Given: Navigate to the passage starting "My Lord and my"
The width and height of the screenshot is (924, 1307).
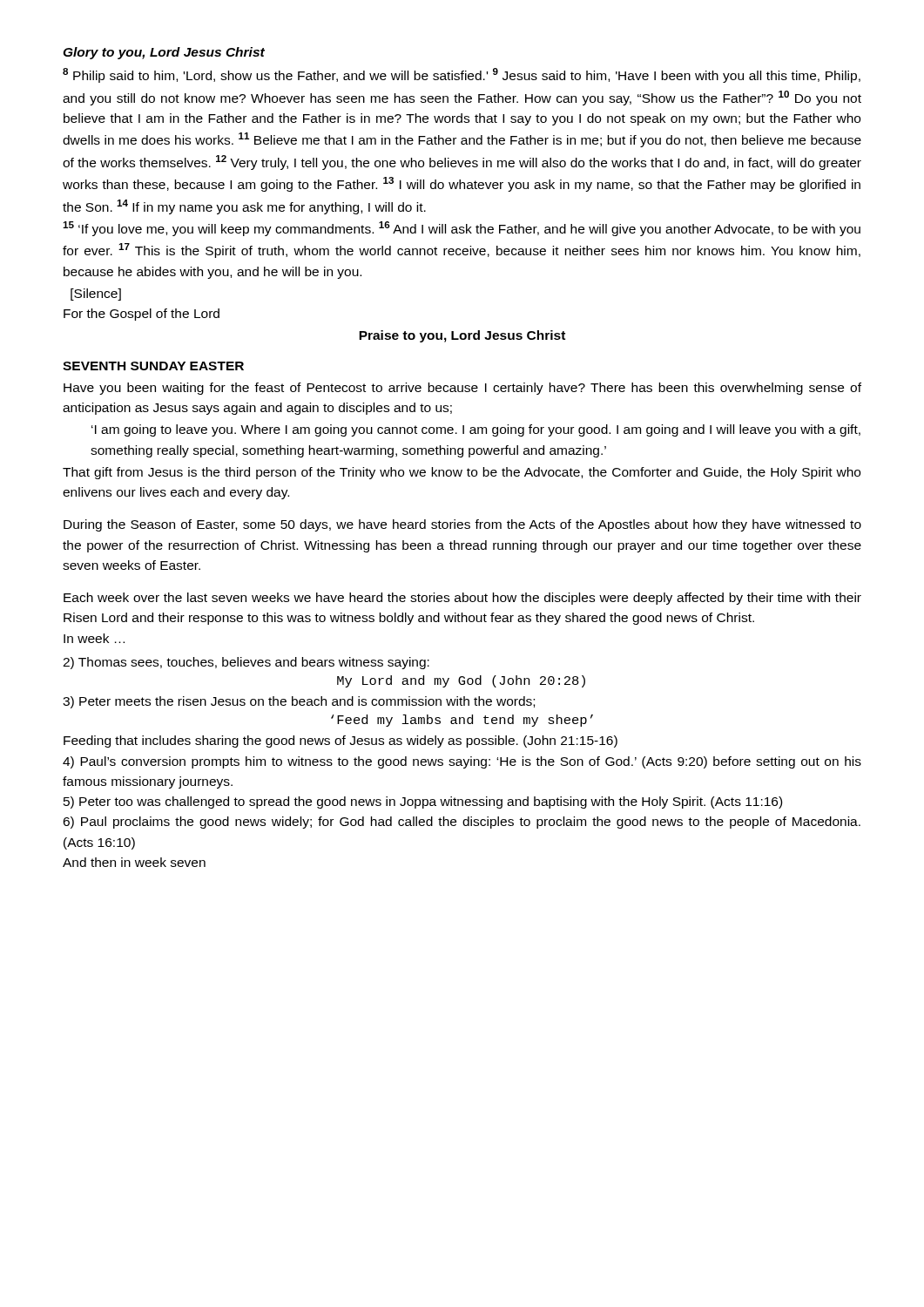Looking at the screenshot, I should pyautogui.click(x=462, y=681).
